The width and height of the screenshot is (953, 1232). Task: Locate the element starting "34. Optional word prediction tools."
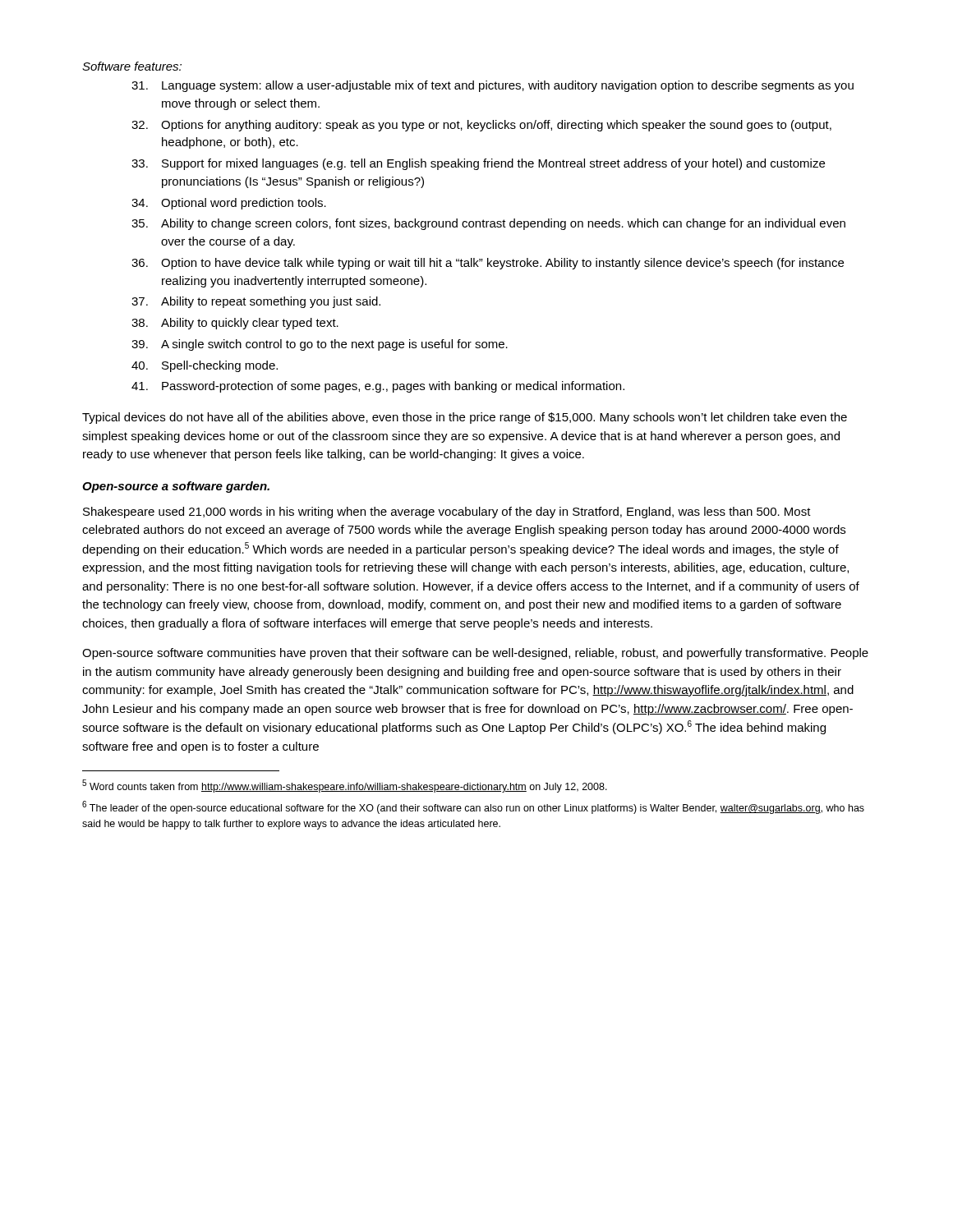[x=229, y=204]
